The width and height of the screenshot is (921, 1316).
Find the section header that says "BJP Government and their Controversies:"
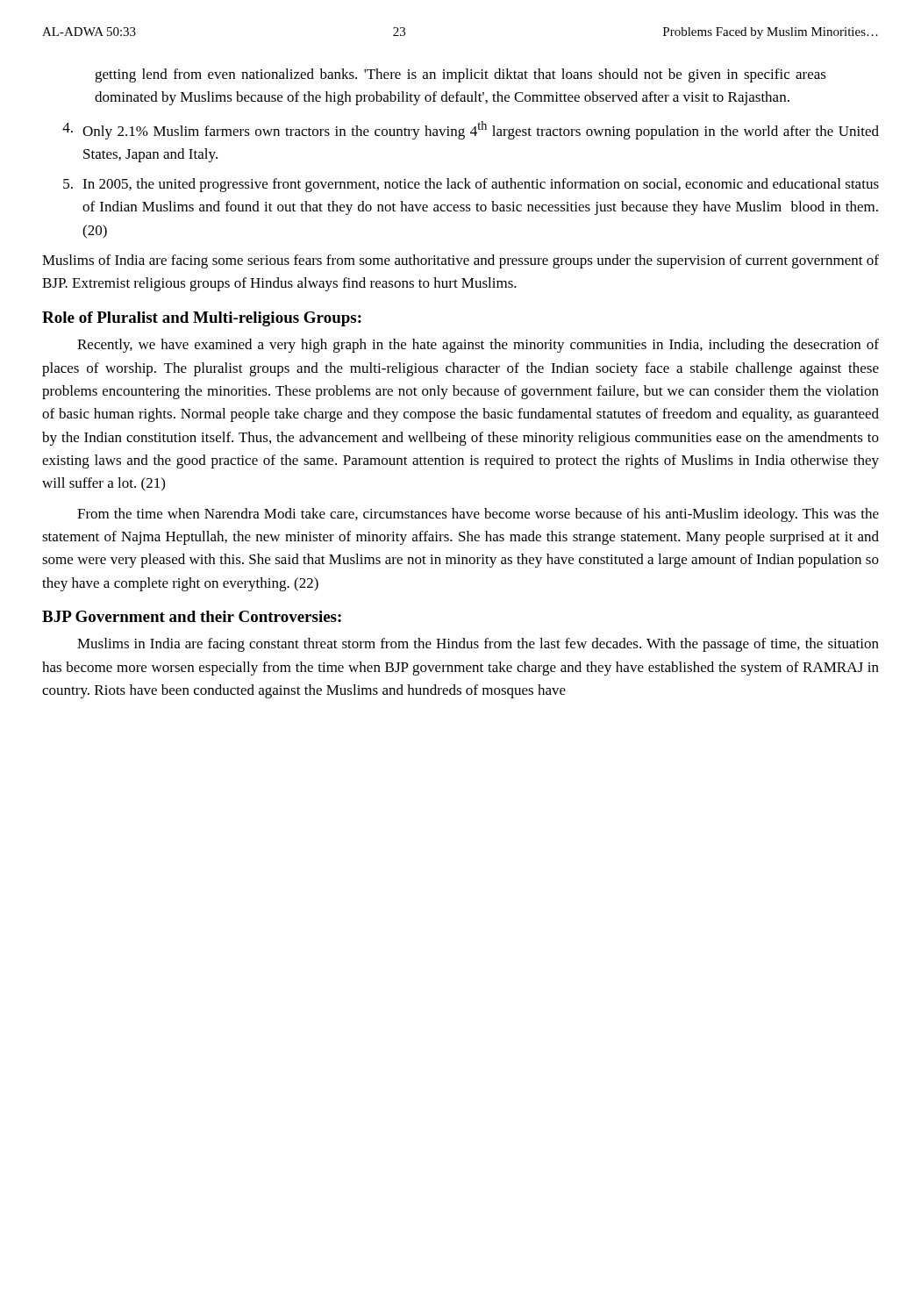click(192, 616)
